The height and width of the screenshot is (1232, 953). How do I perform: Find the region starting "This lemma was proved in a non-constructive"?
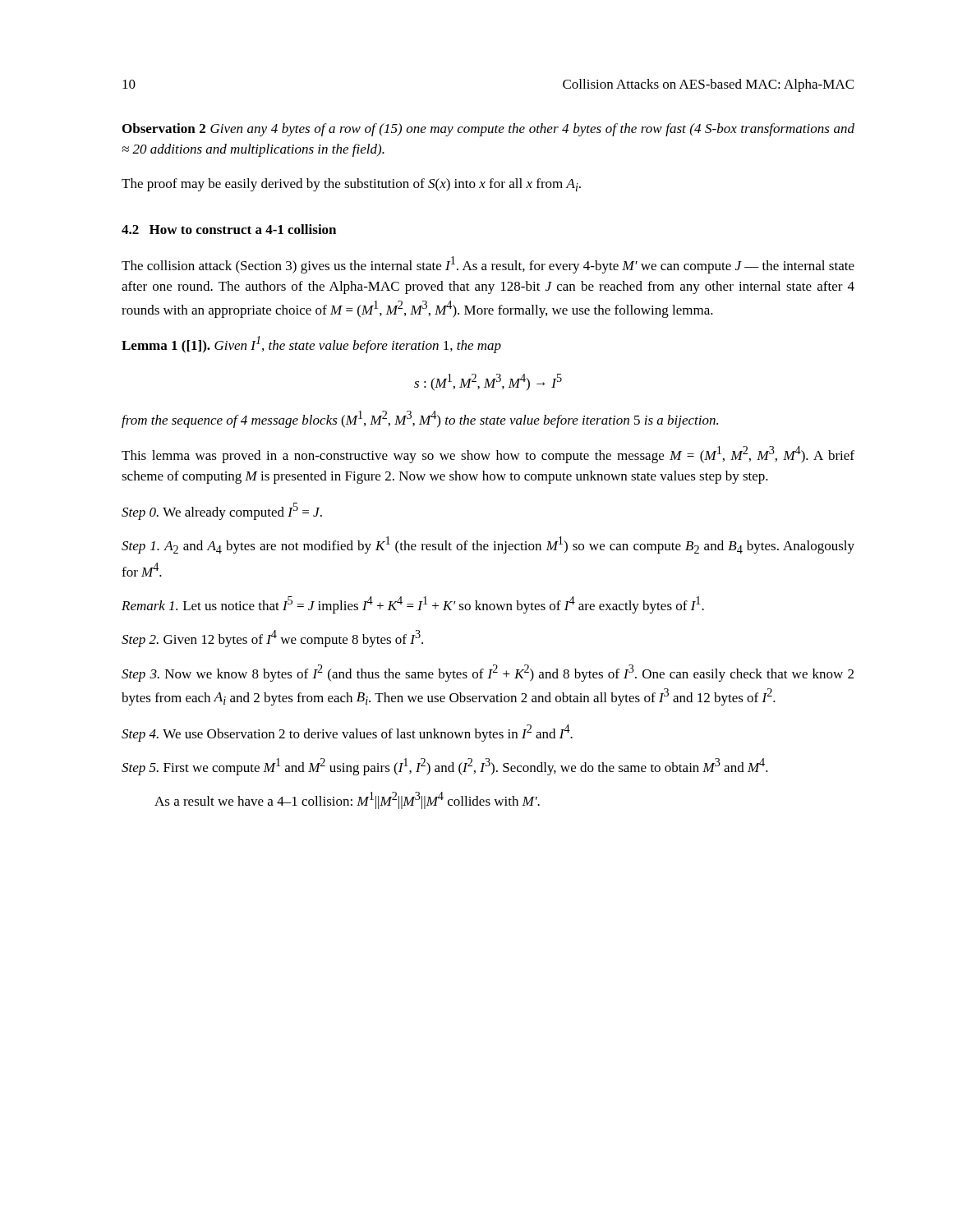(x=488, y=464)
